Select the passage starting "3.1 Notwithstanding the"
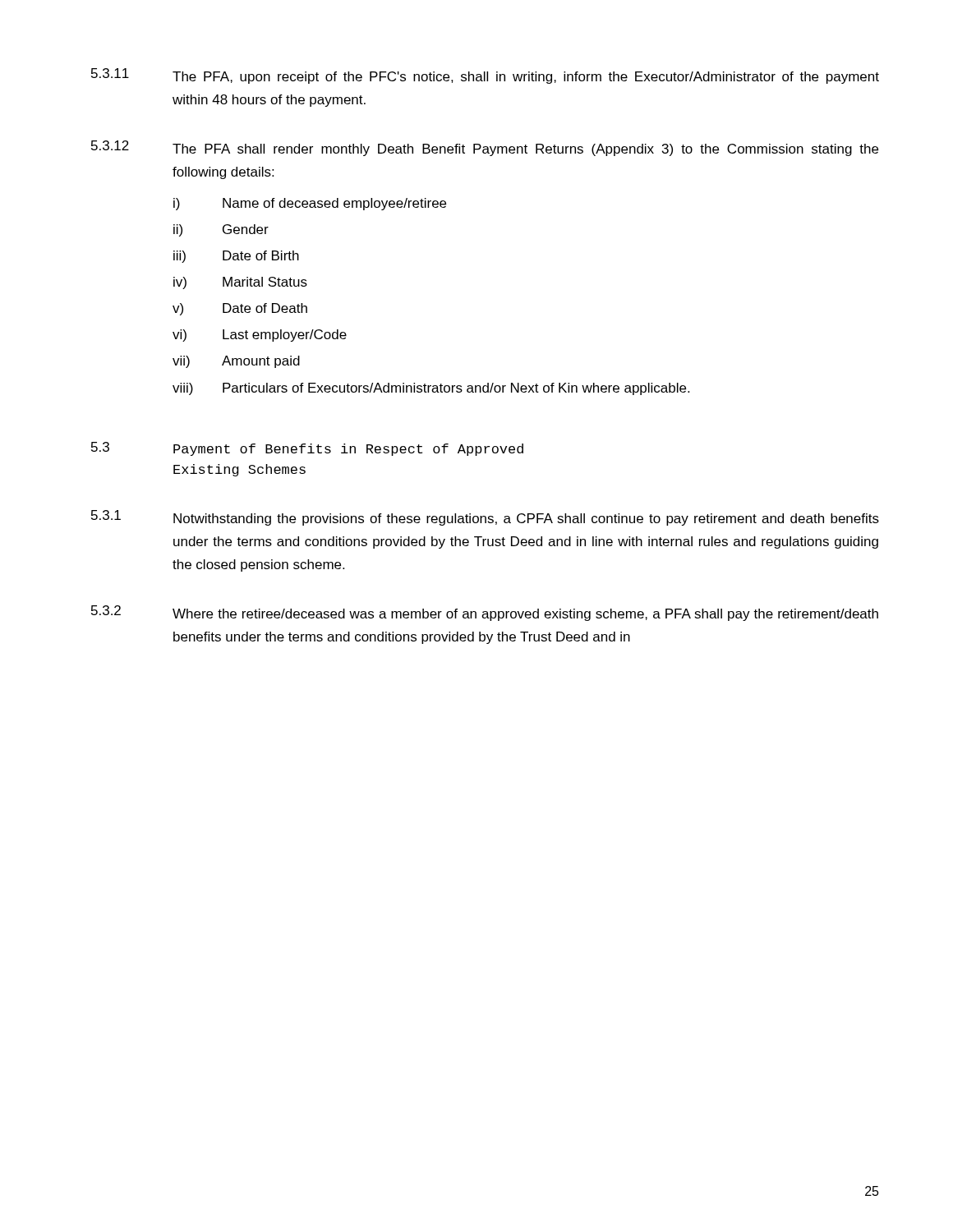The height and width of the screenshot is (1232, 953). (x=485, y=542)
